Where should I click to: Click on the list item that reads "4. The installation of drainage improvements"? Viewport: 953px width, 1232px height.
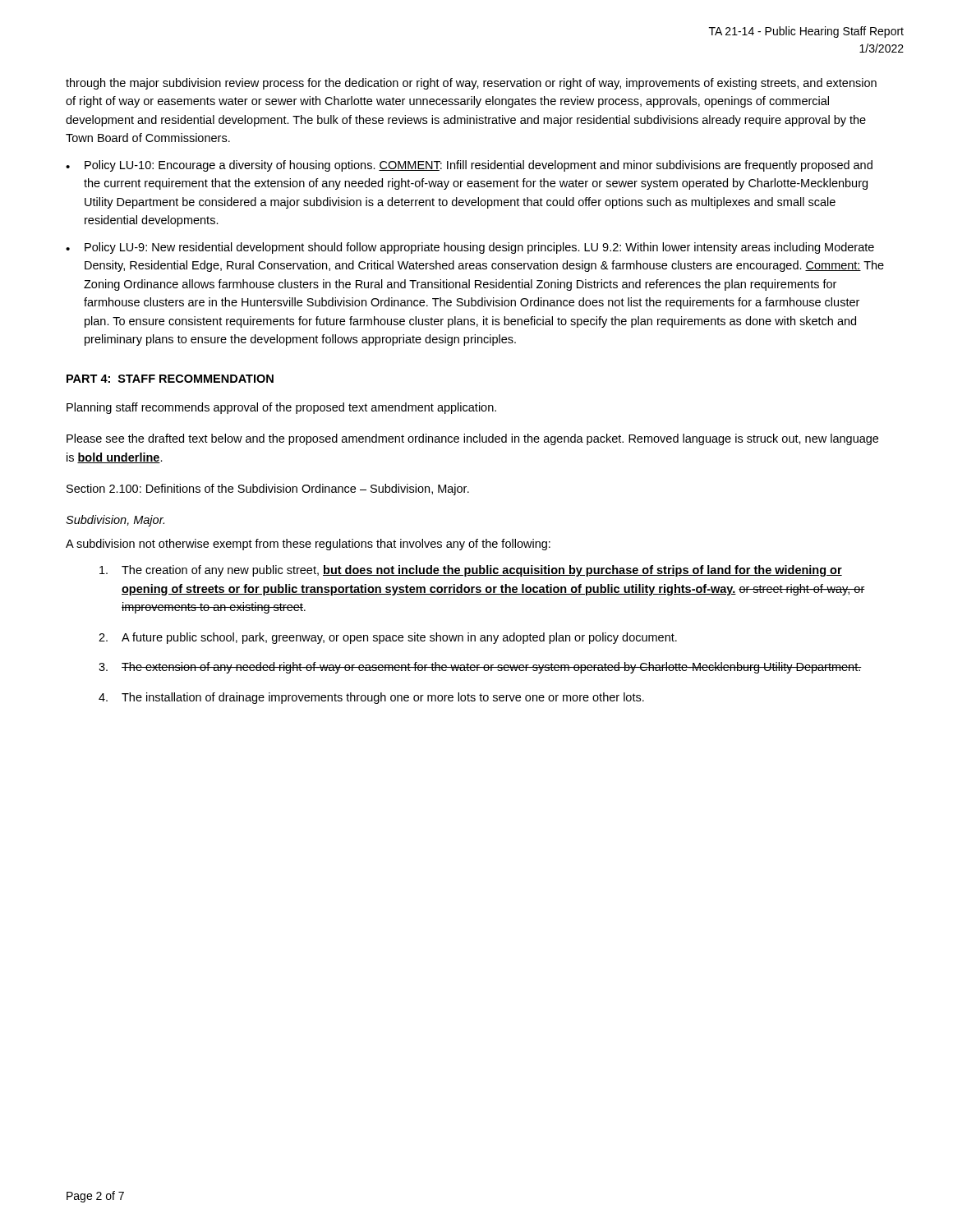[x=493, y=697]
